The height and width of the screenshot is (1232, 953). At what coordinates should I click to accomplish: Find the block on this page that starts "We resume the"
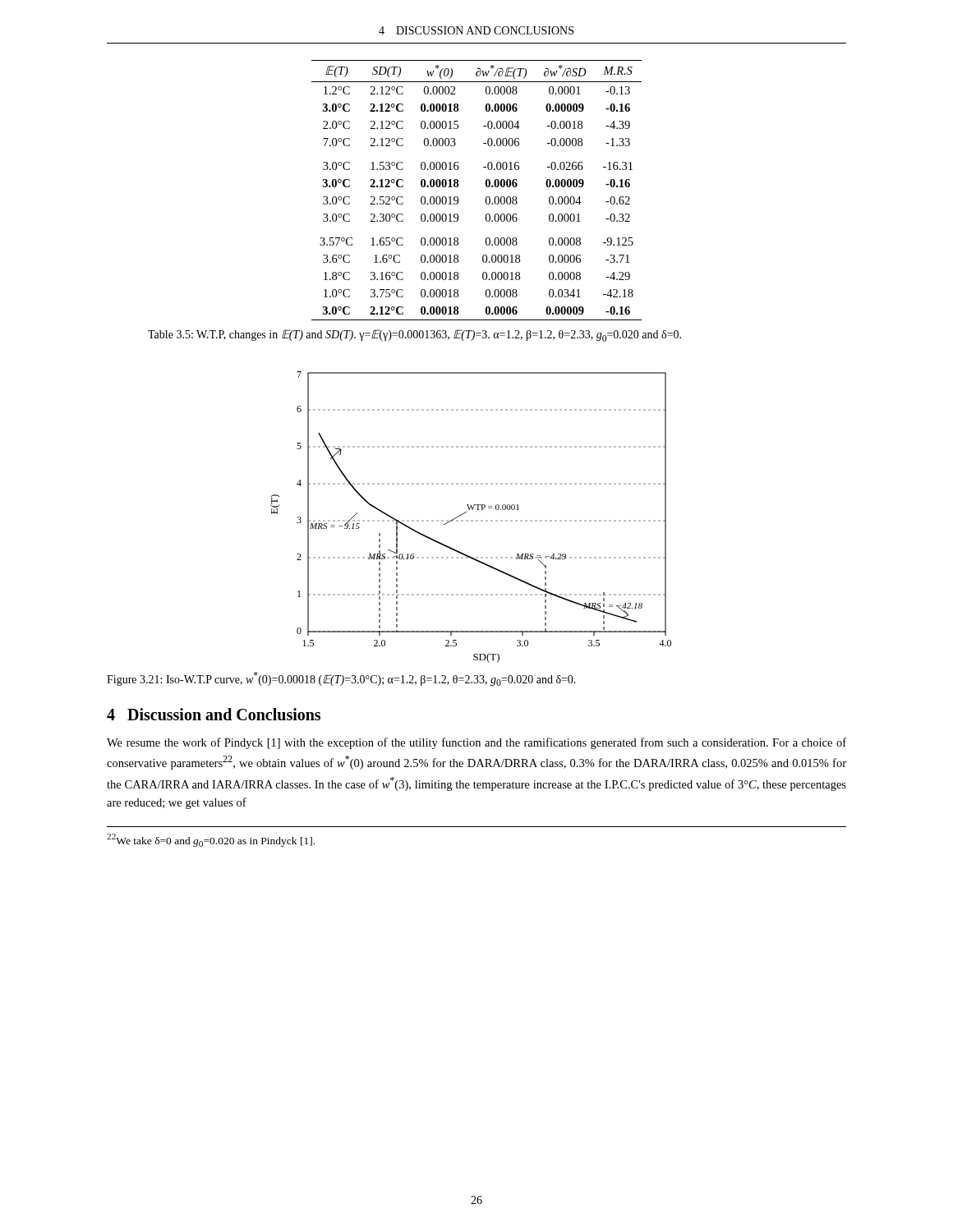[476, 772]
